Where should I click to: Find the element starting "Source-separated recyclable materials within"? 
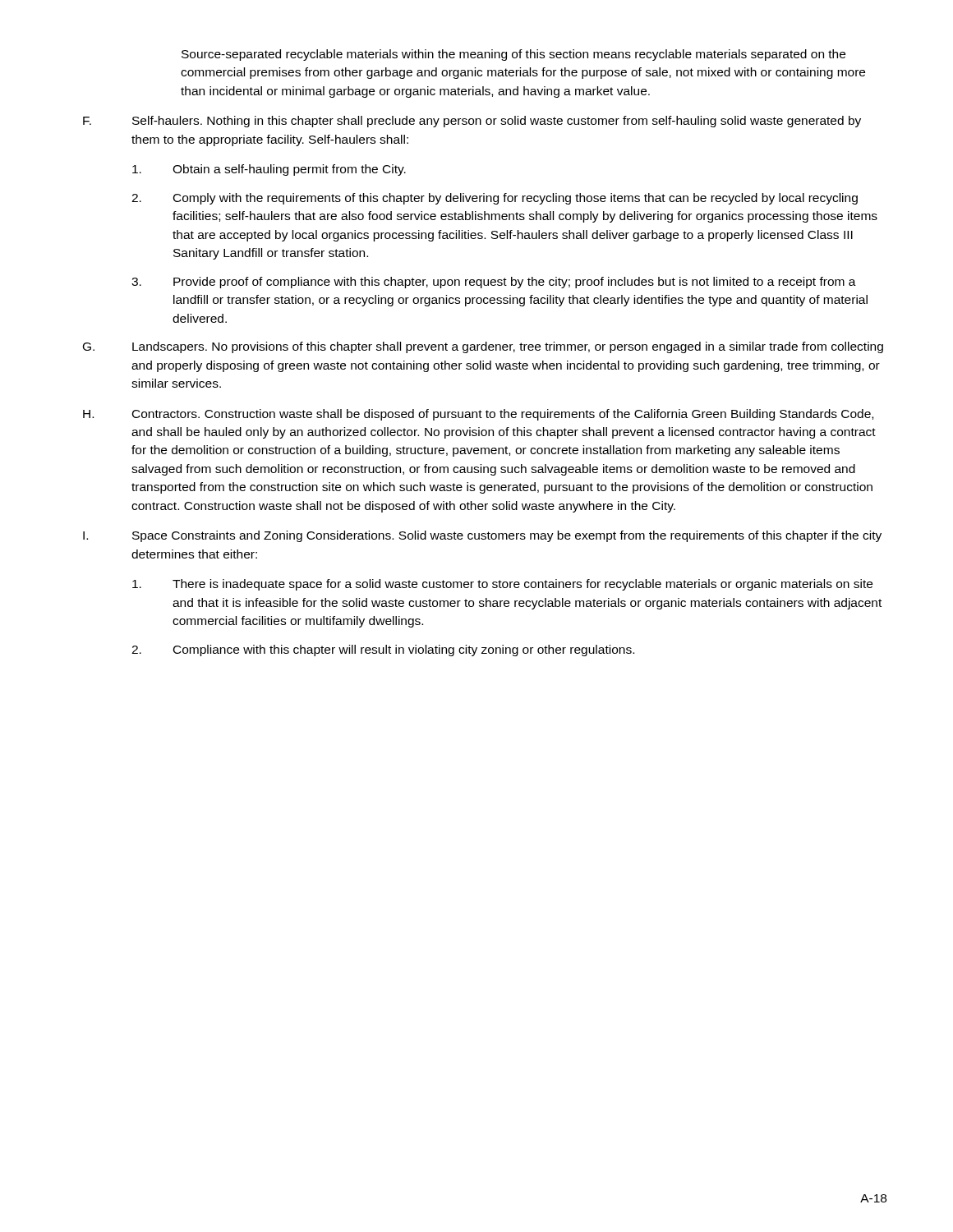pyautogui.click(x=523, y=72)
